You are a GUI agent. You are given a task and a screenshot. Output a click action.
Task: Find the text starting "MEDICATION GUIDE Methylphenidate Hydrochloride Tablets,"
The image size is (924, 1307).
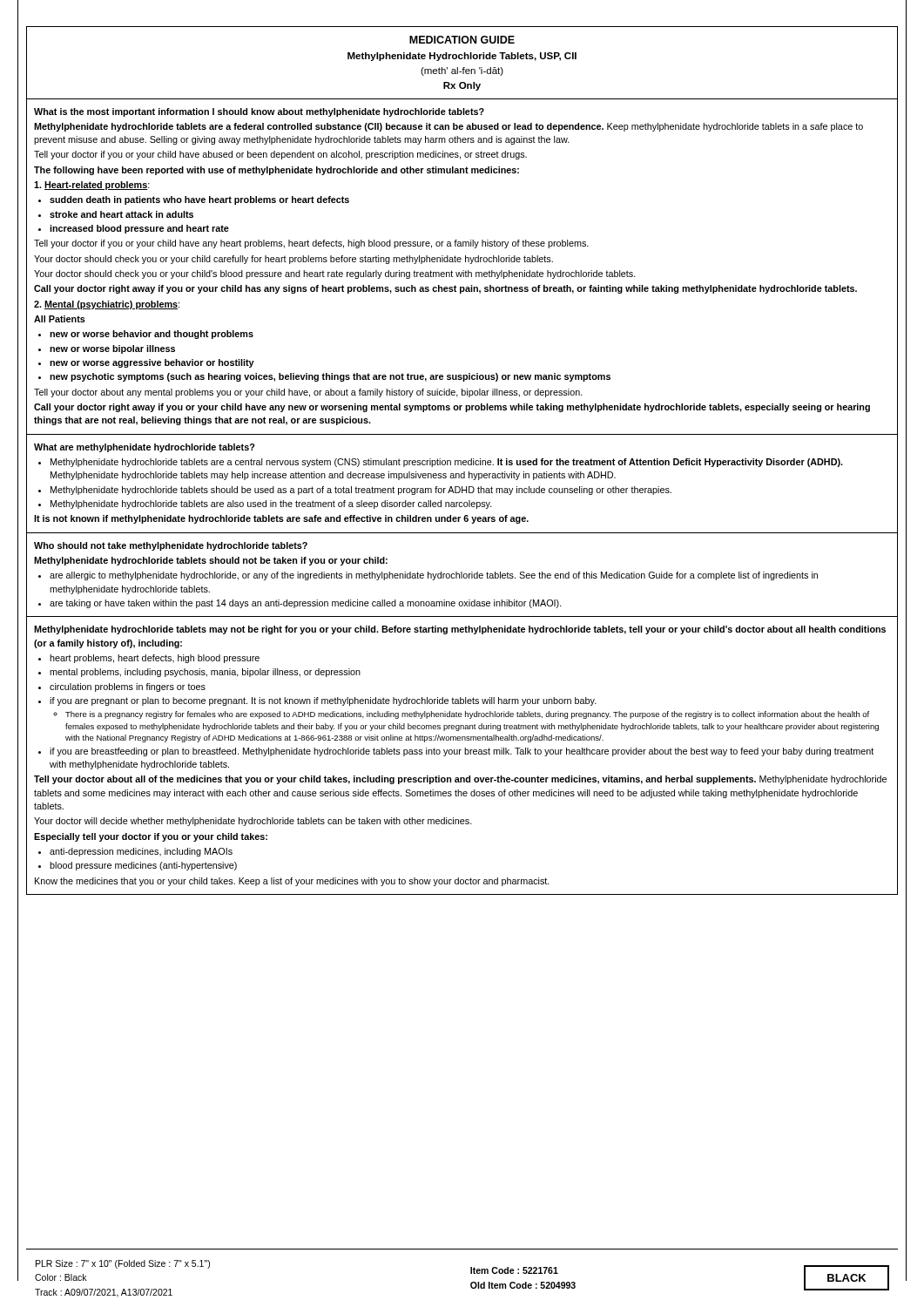(462, 63)
